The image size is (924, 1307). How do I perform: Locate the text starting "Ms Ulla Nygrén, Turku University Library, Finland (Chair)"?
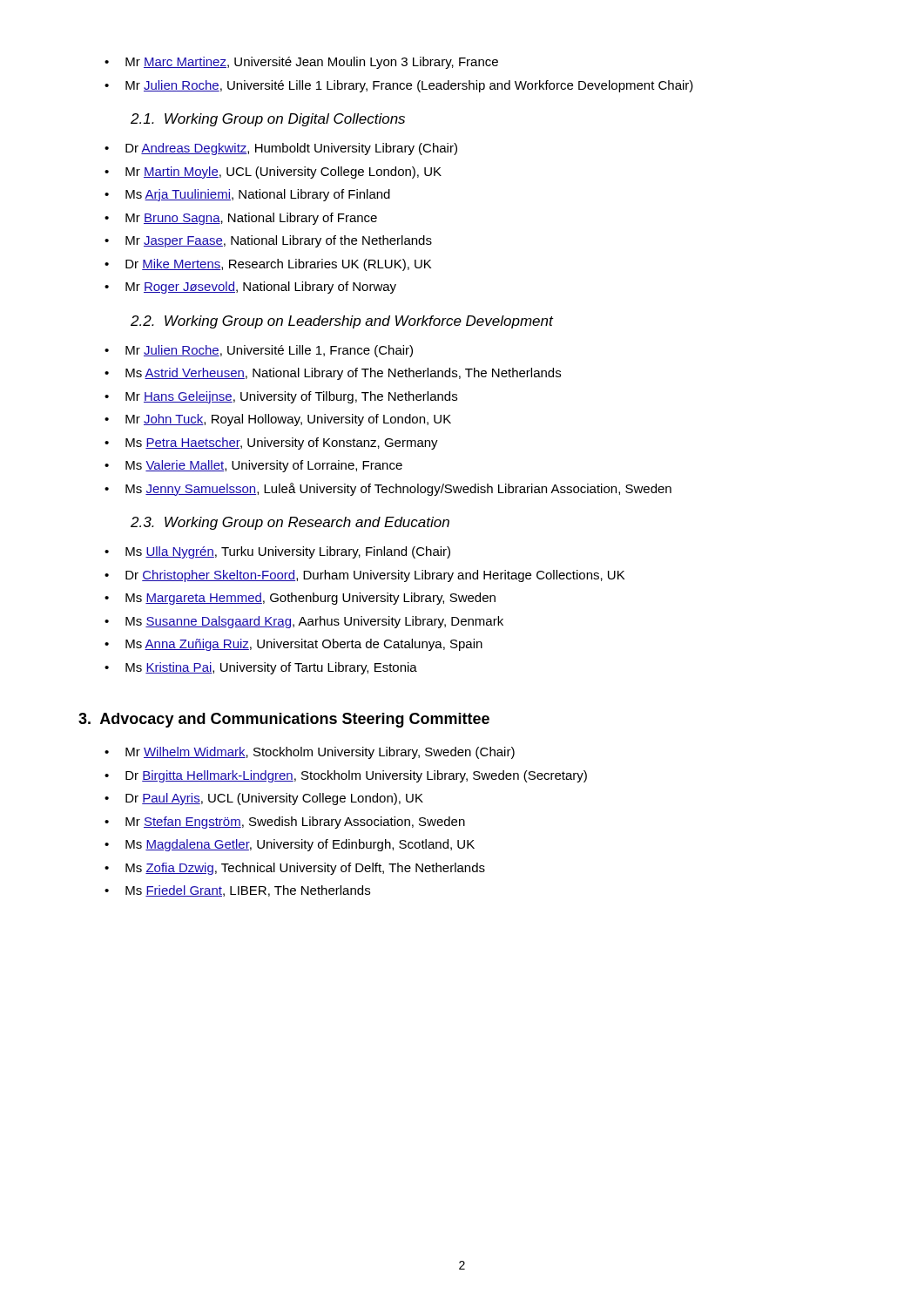click(288, 552)
